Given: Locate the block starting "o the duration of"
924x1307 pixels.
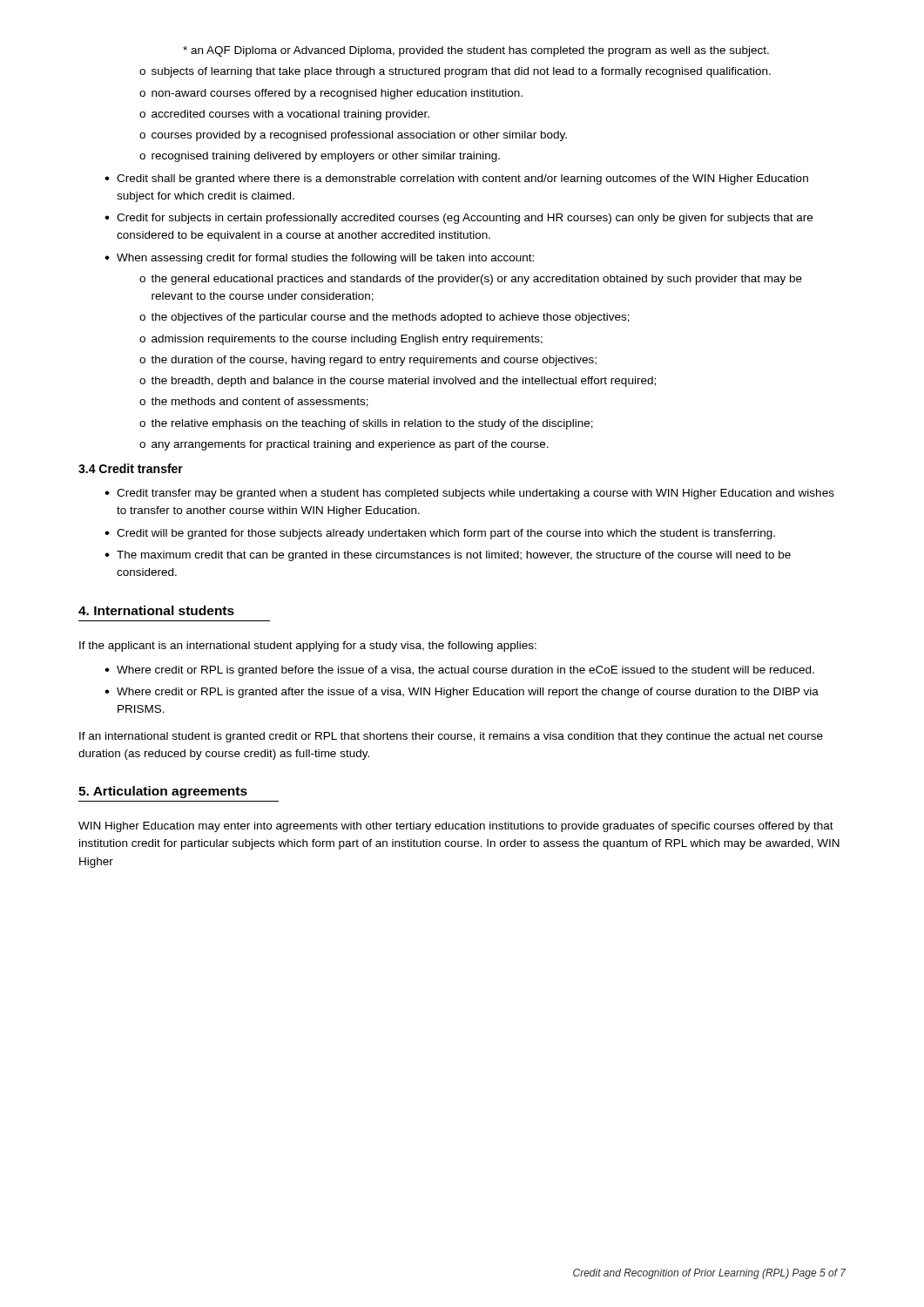Looking at the screenshot, I should 368,360.
